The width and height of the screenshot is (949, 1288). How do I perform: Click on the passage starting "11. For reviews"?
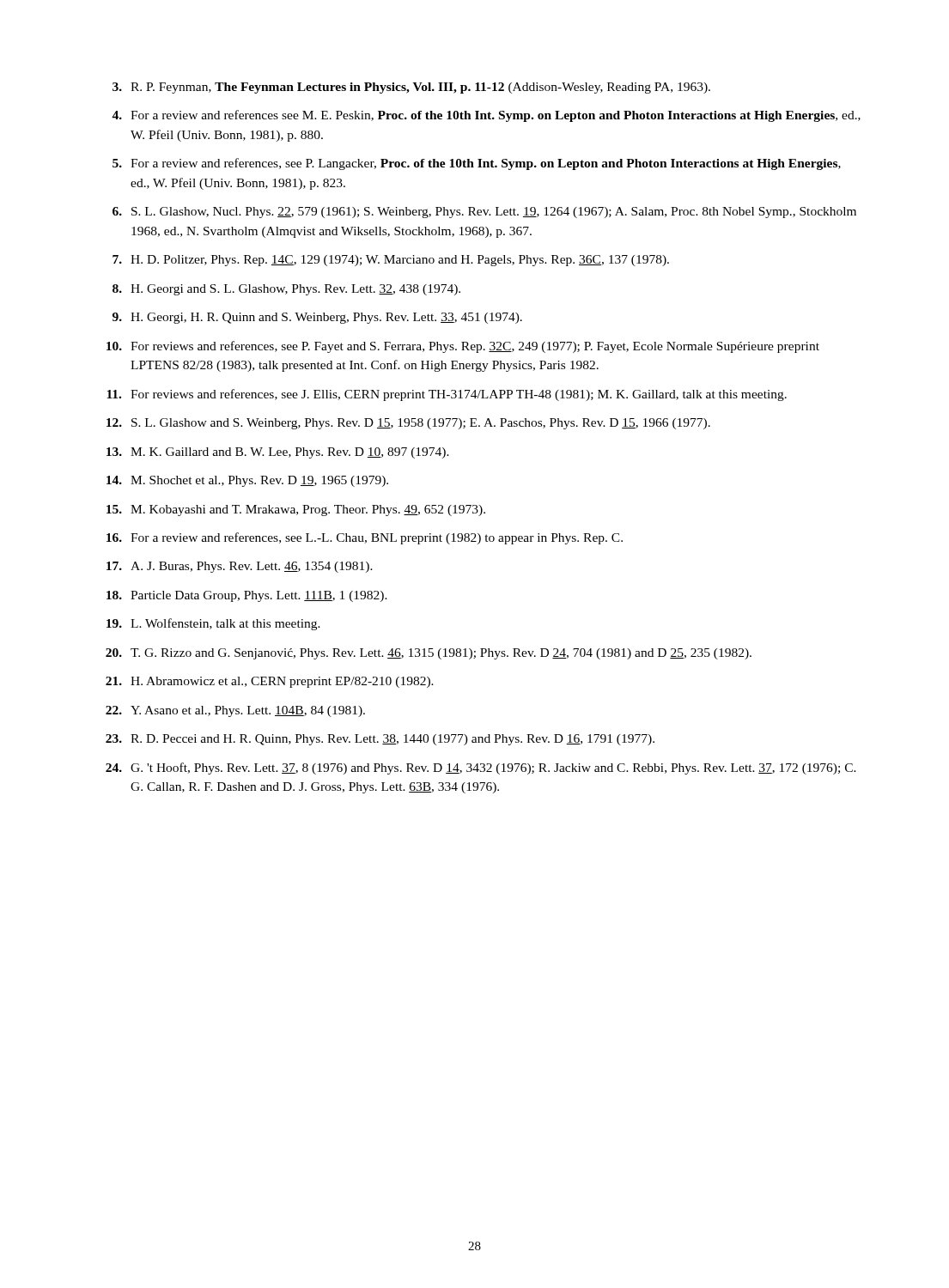(x=474, y=394)
